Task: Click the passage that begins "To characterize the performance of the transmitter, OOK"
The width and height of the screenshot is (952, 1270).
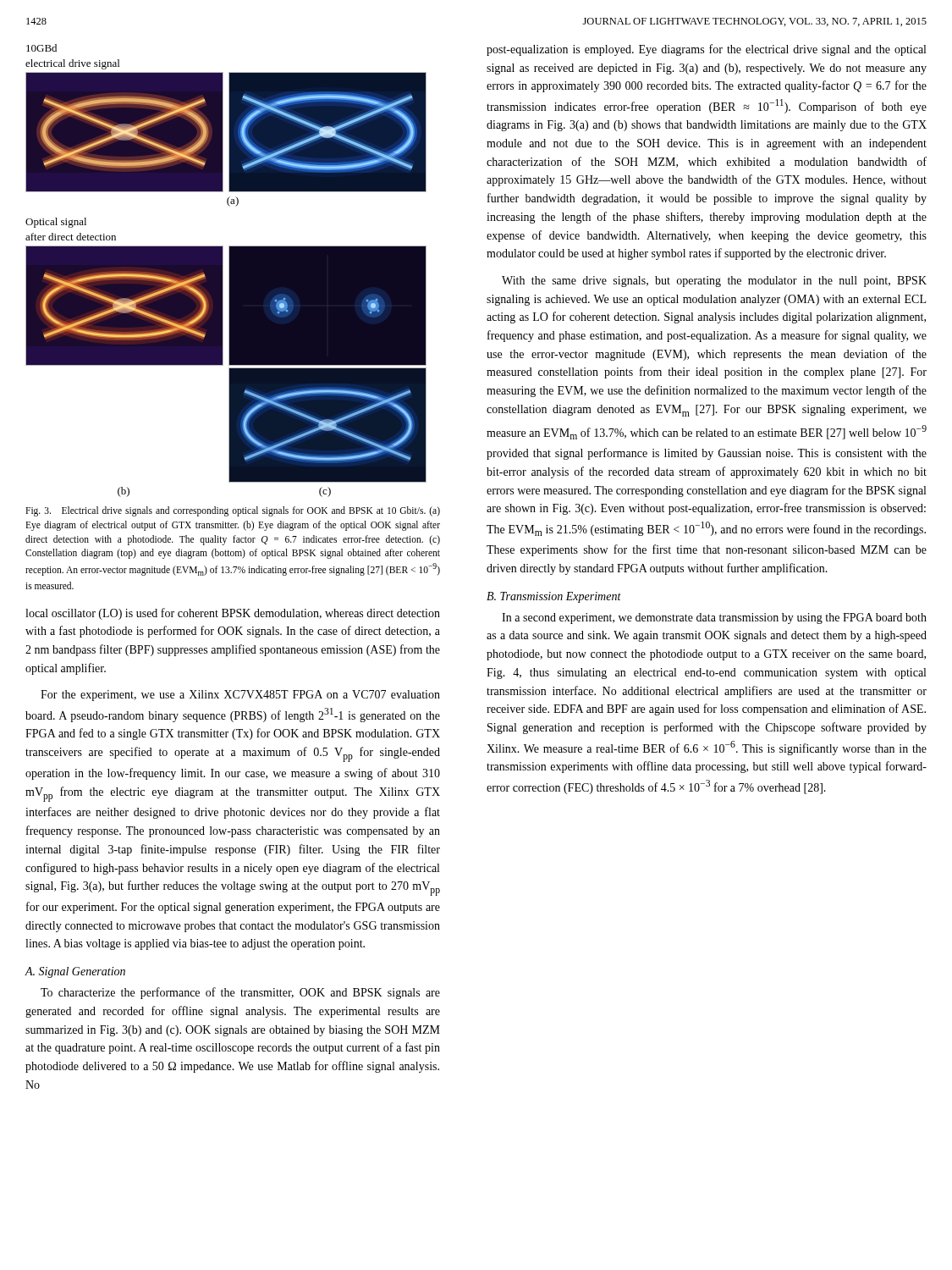Action: click(233, 1039)
